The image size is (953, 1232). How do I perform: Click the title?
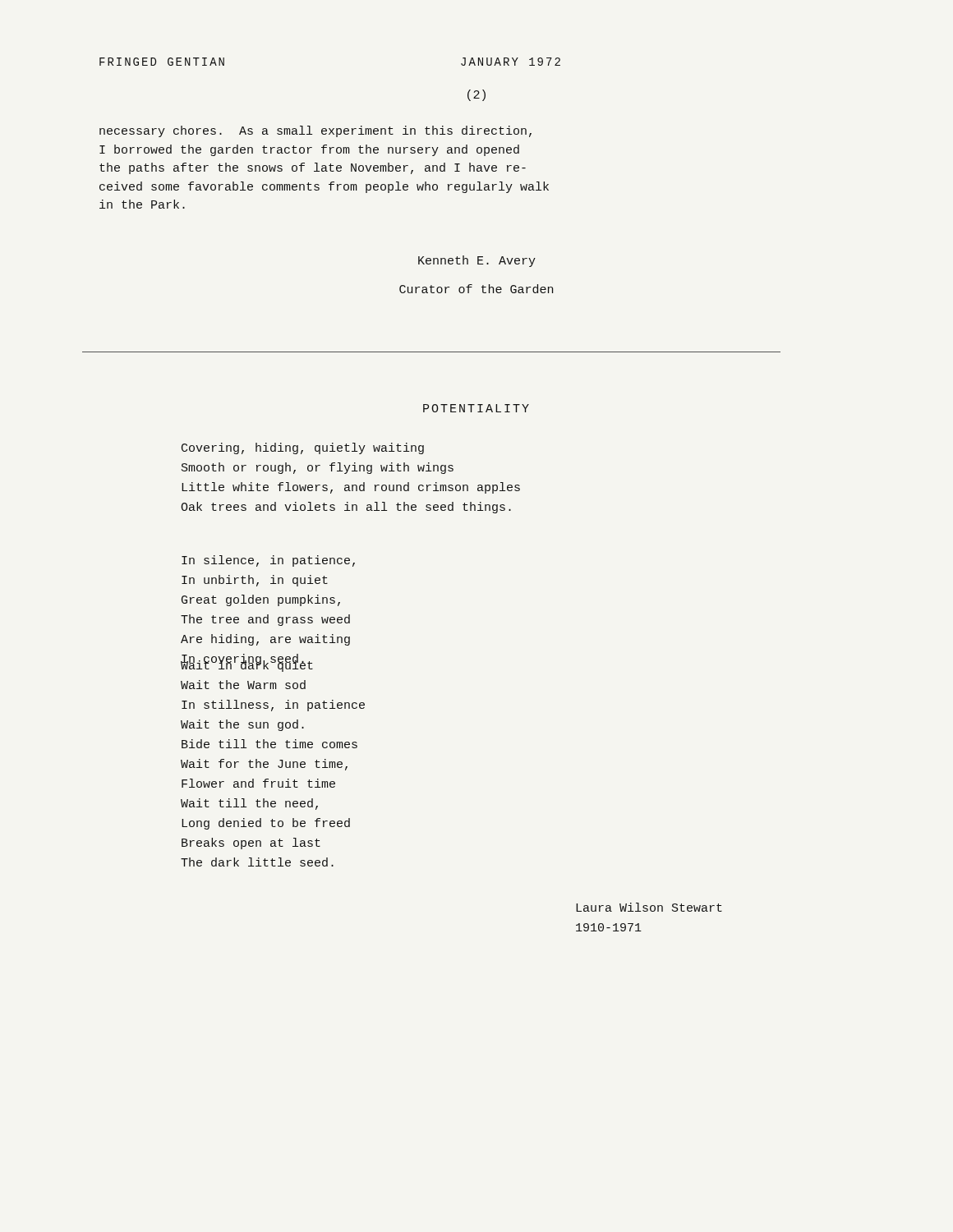[x=476, y=409]
